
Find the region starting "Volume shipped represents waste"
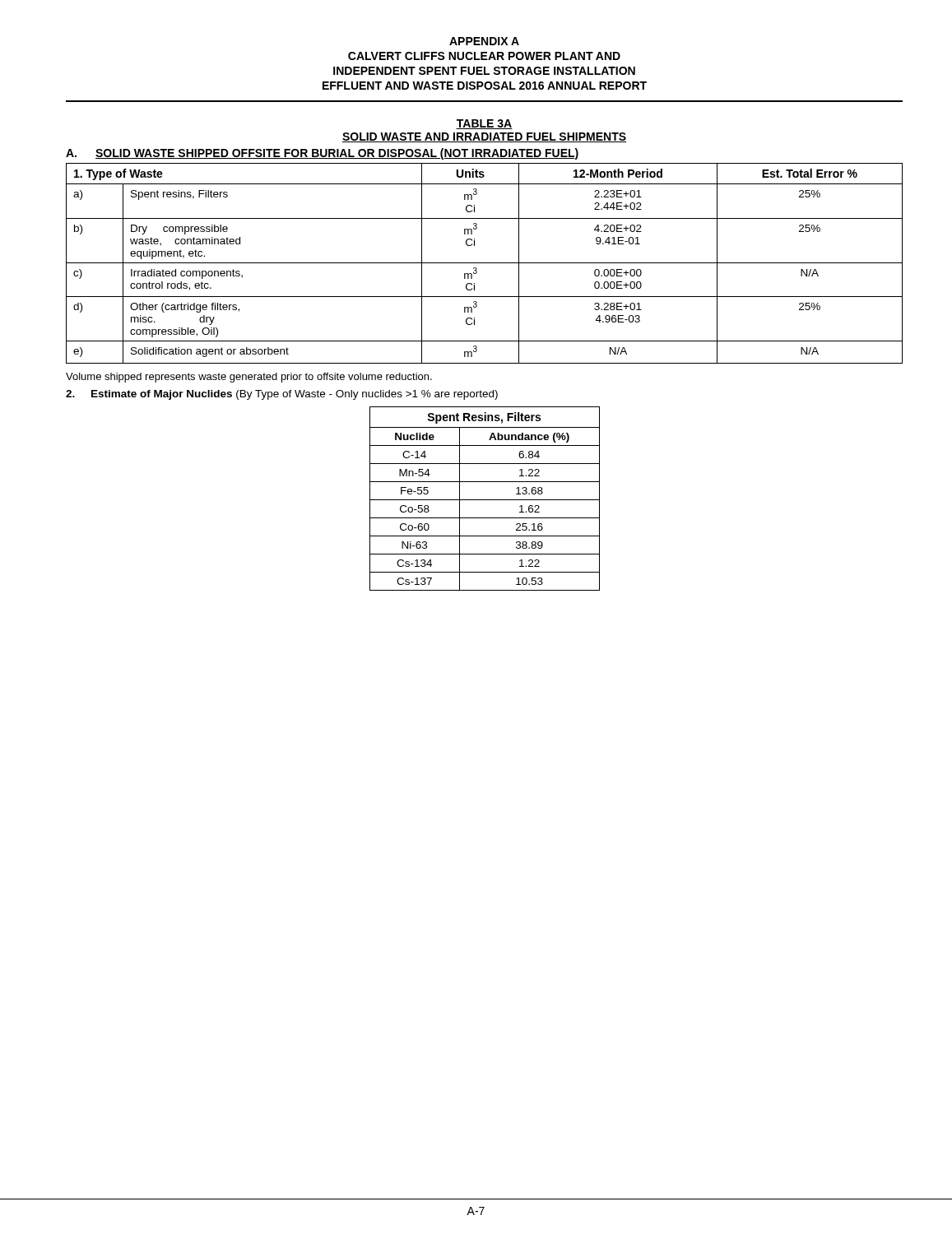click(249, 376)
